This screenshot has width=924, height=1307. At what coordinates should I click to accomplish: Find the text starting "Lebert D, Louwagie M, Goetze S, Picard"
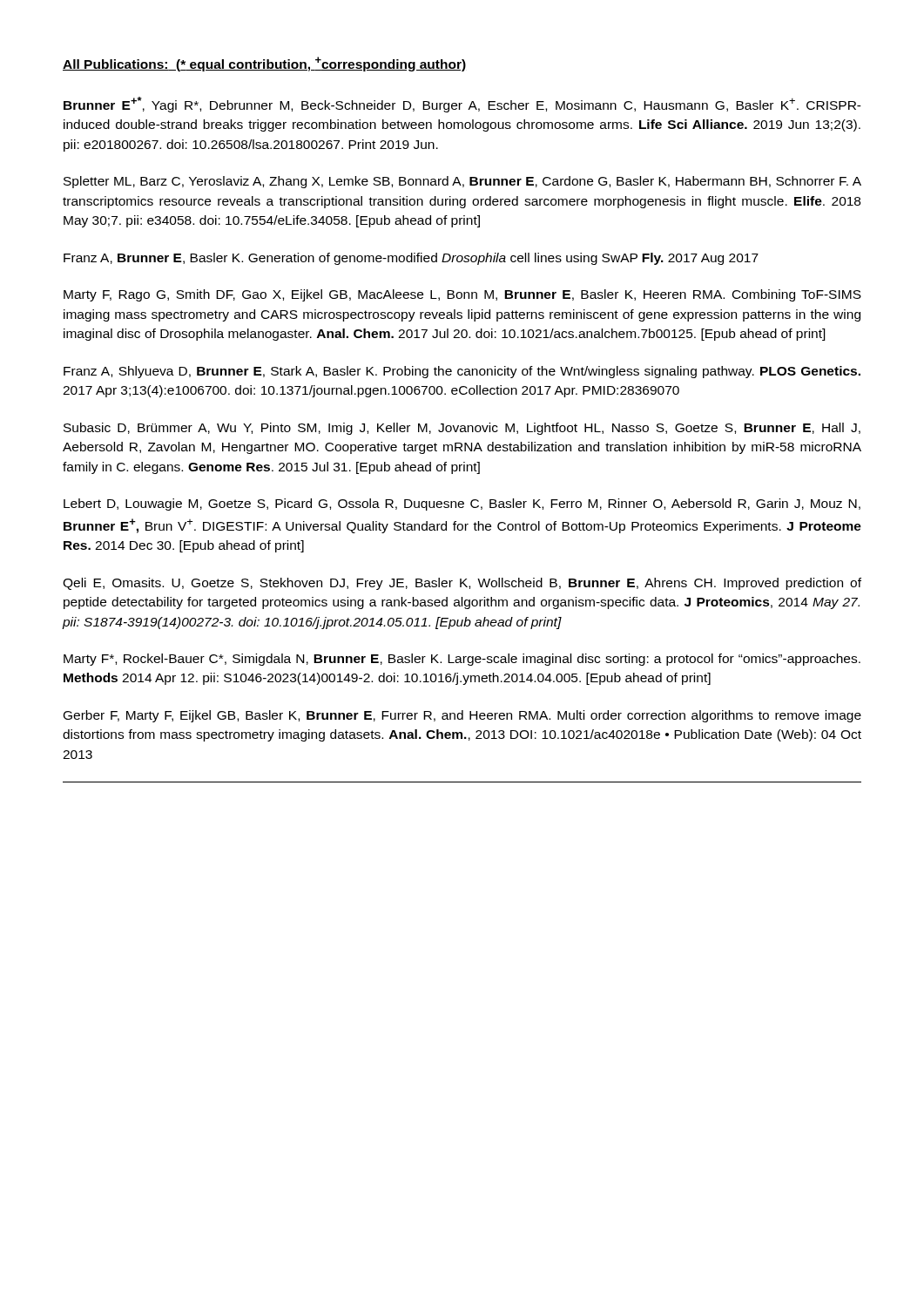click(462, 524)
